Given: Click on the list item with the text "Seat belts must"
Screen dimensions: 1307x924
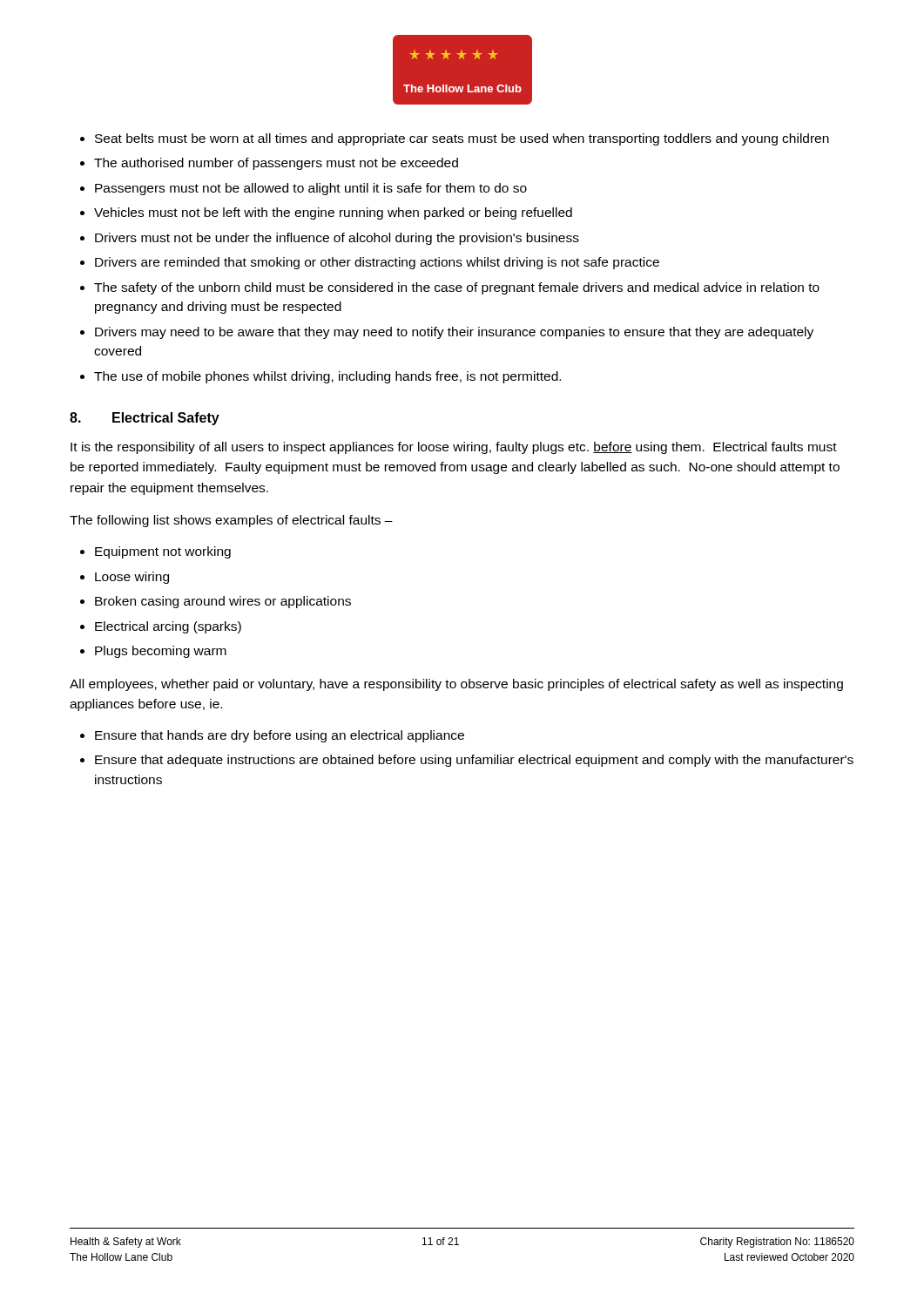Looking at the screenshot, I should pos(462,138).
